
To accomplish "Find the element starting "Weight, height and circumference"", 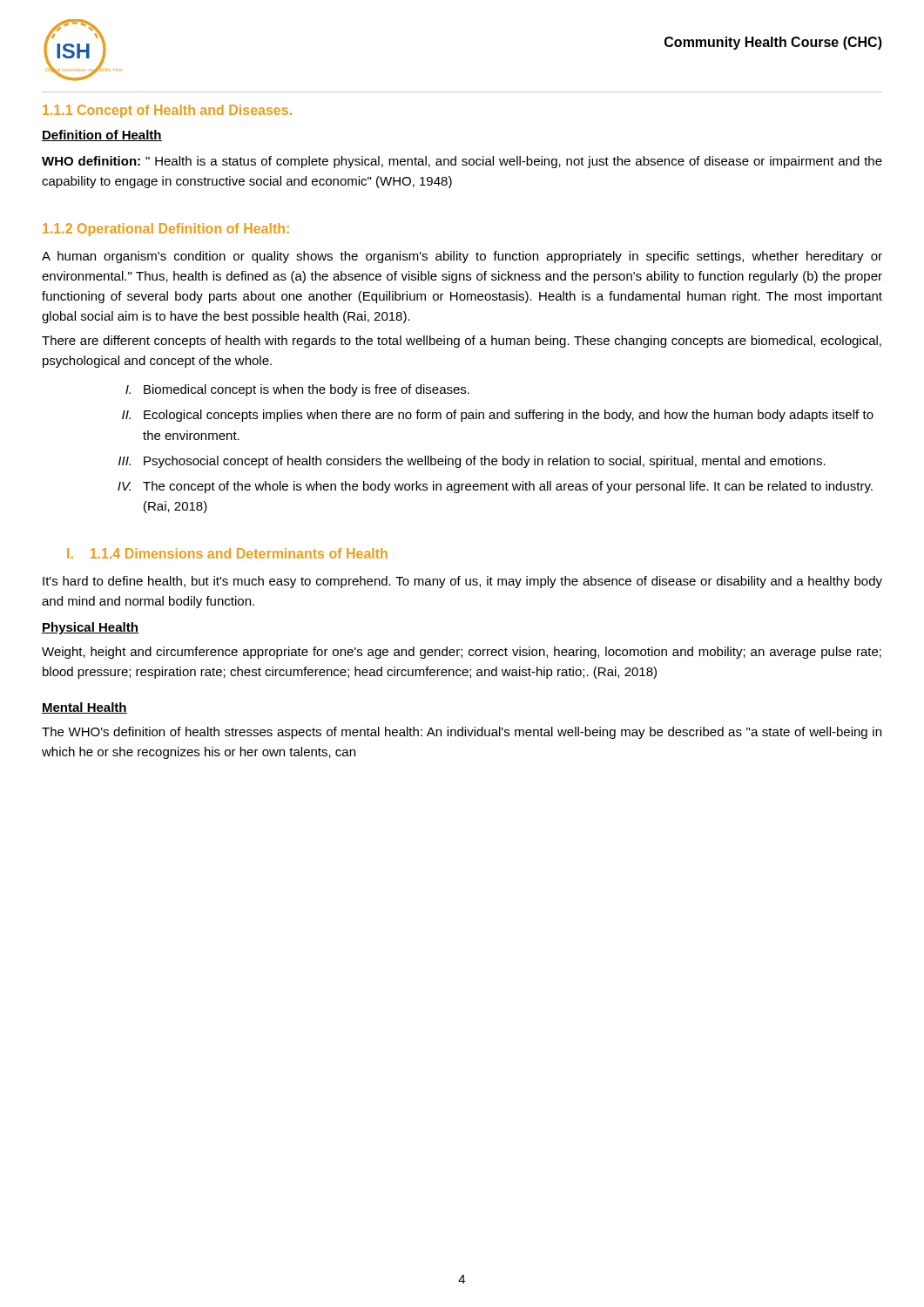I will coord(462,661).
